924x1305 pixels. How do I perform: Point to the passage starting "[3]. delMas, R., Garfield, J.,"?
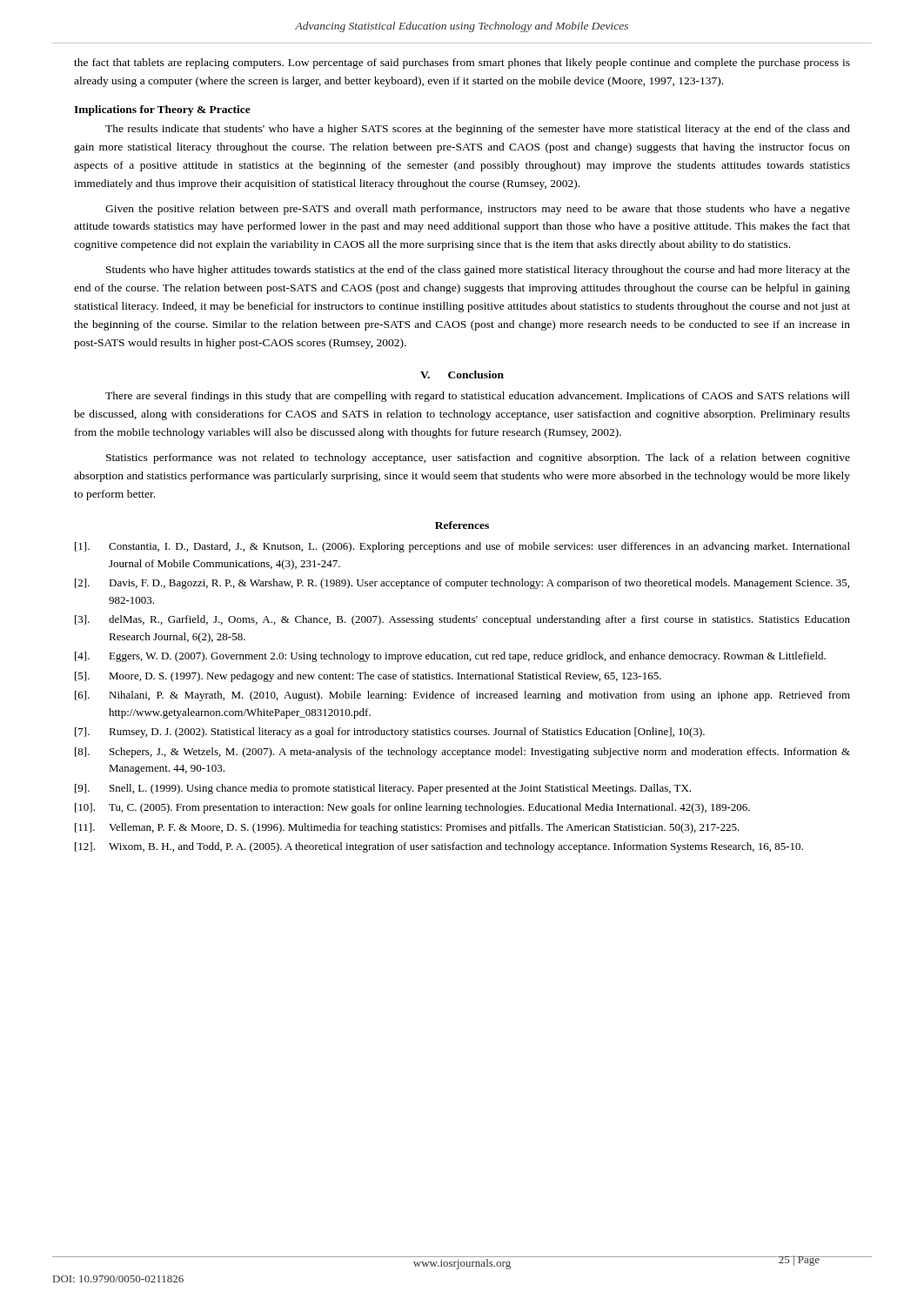point(462,628)
